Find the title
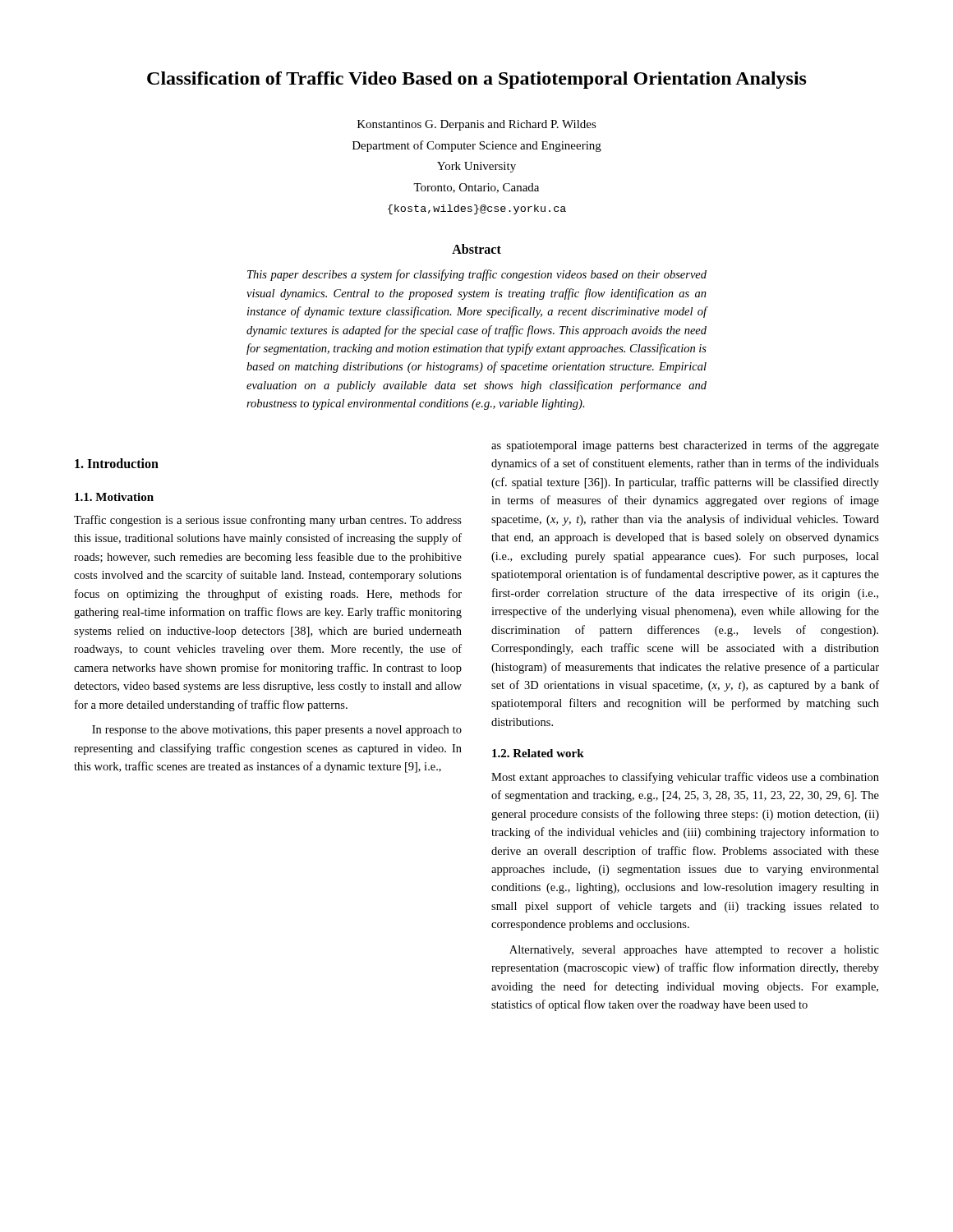 (x=476, y=78)
